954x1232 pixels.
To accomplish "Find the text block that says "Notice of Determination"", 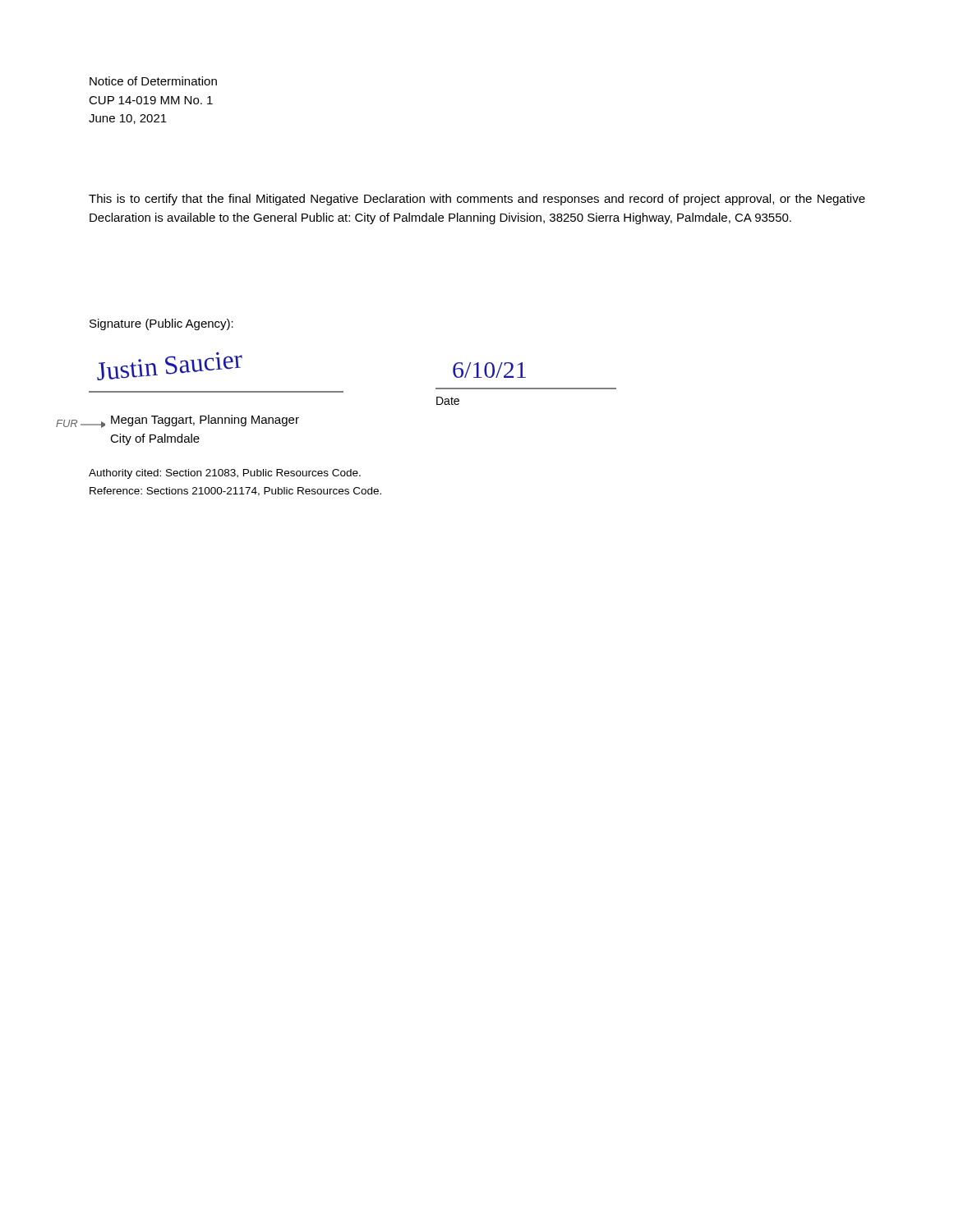I will click(153, 99).
